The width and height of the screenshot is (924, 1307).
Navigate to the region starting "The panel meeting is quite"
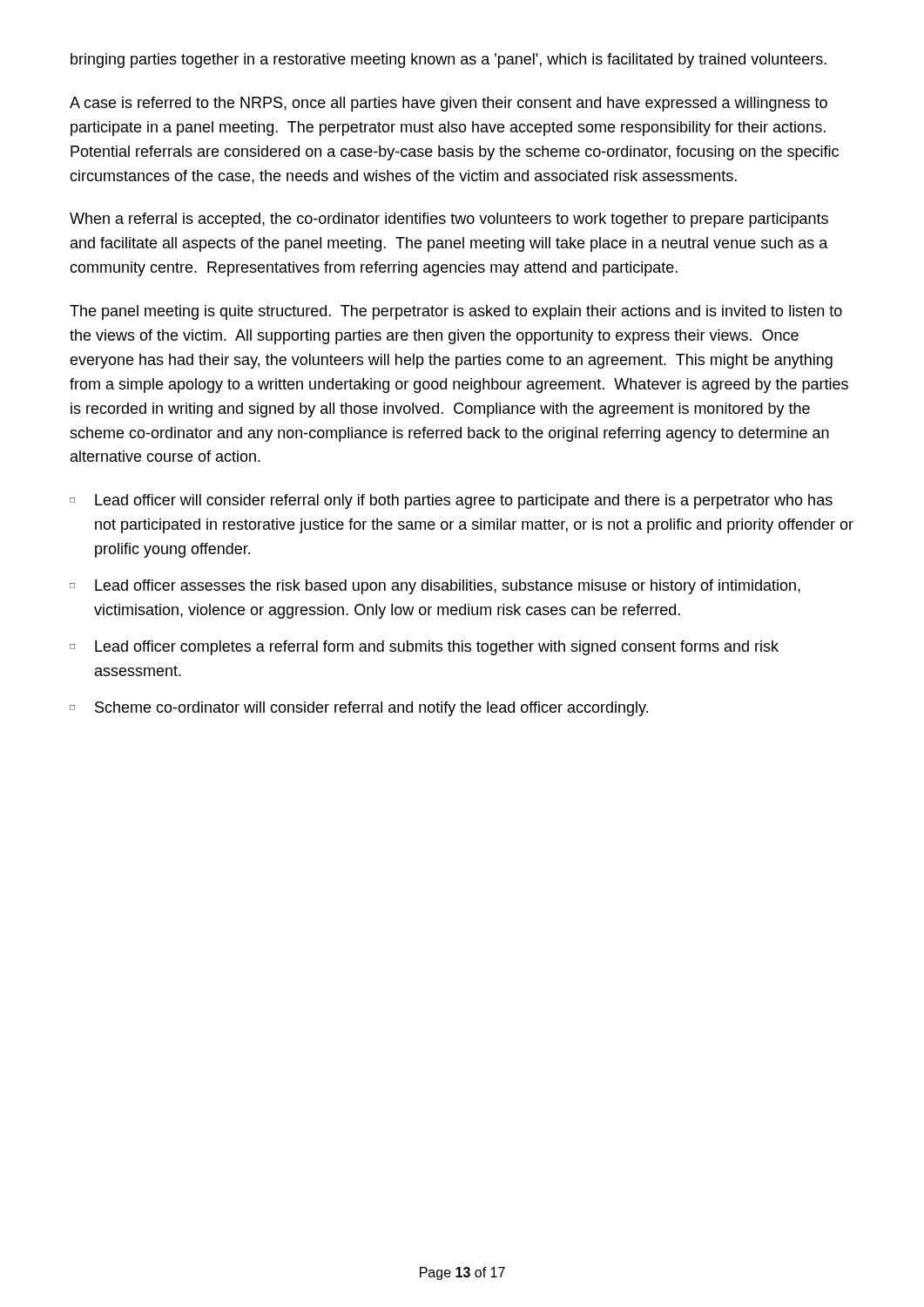(x=459, y=384)
